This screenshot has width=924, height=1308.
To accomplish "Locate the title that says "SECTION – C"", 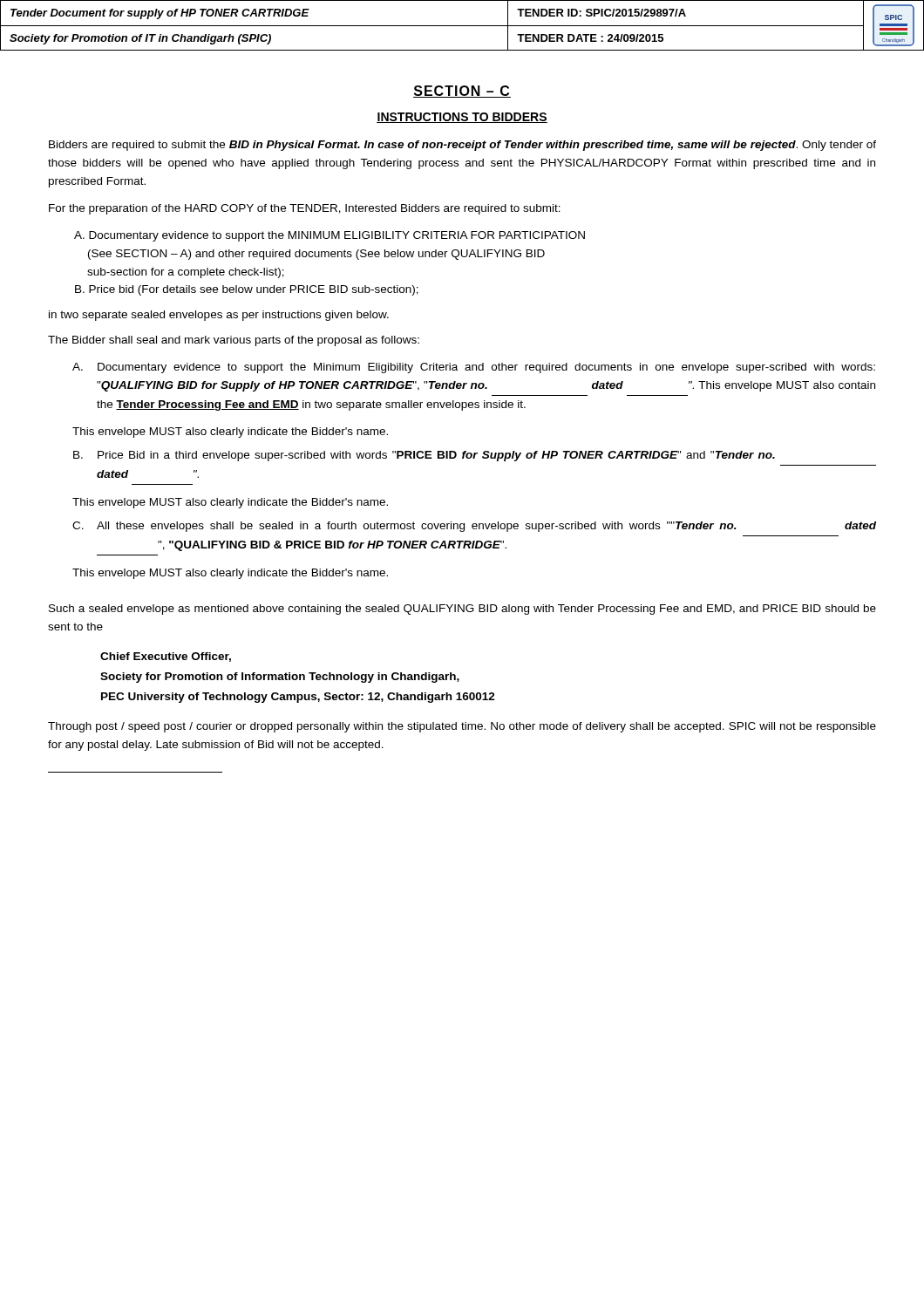I will pos(462,91).
